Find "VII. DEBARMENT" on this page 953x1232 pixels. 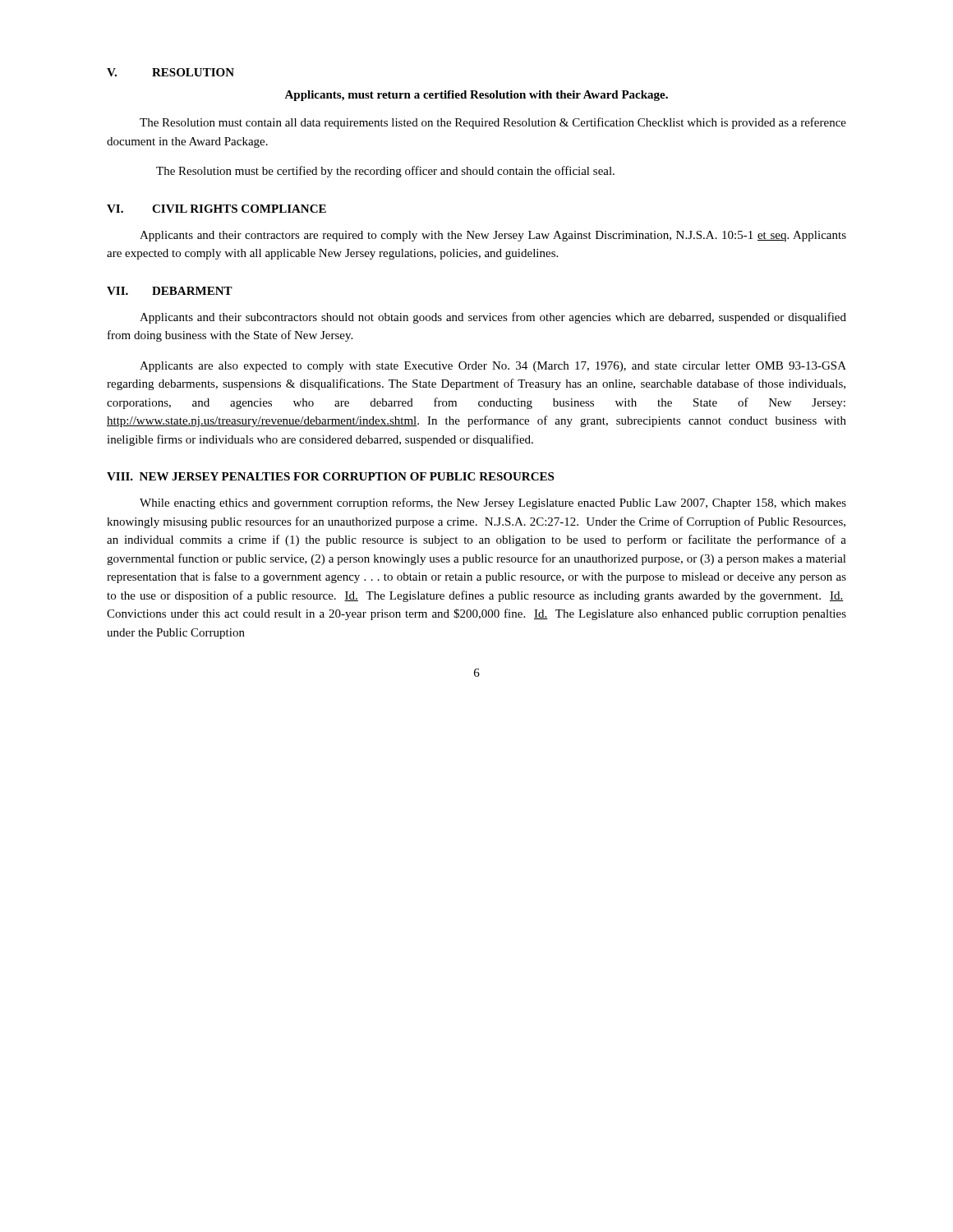pos(169,291)
